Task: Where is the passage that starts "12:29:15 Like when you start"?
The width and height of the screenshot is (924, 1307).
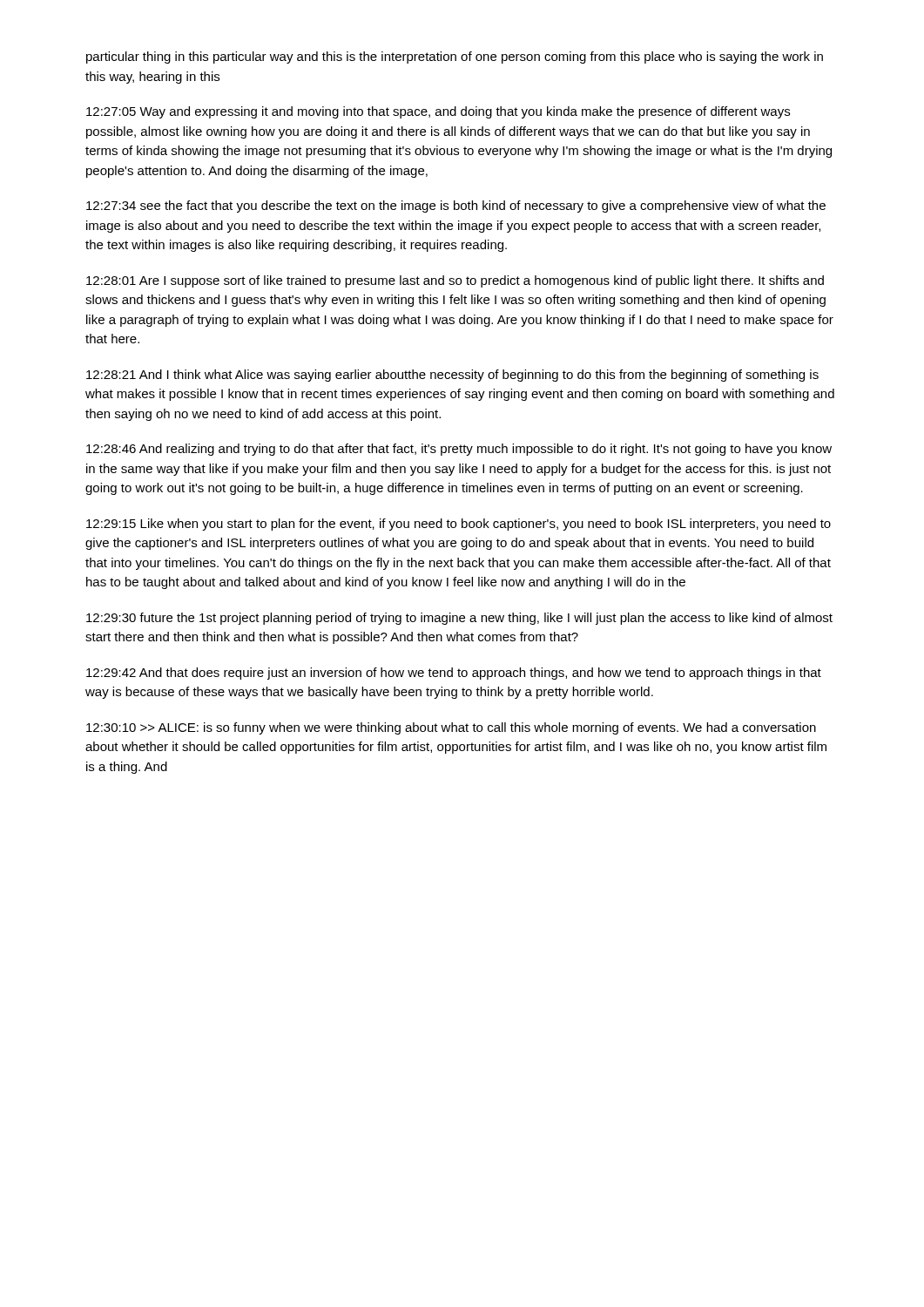Action: 458,552
